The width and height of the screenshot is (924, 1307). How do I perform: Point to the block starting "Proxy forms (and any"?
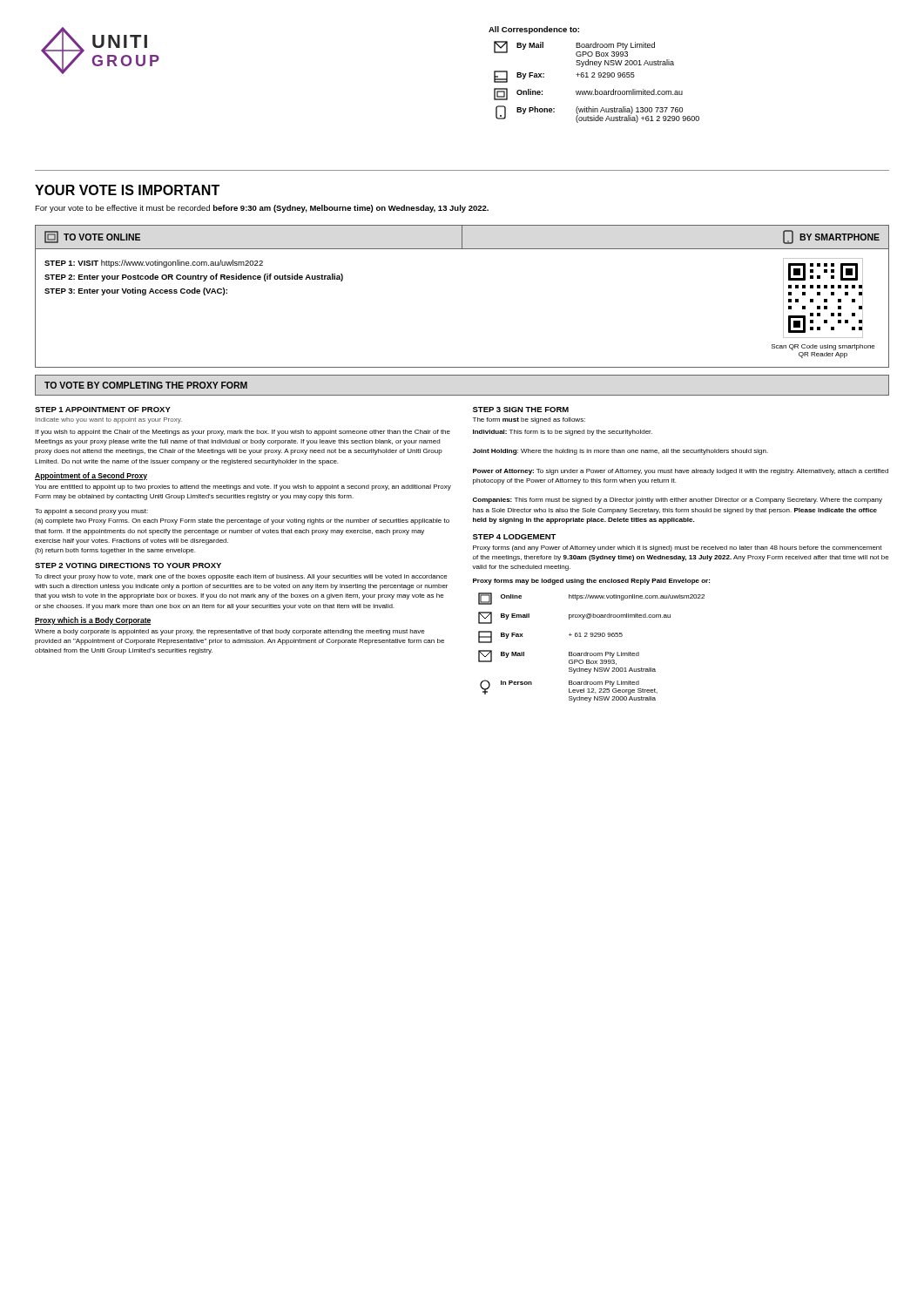[681, 557]
